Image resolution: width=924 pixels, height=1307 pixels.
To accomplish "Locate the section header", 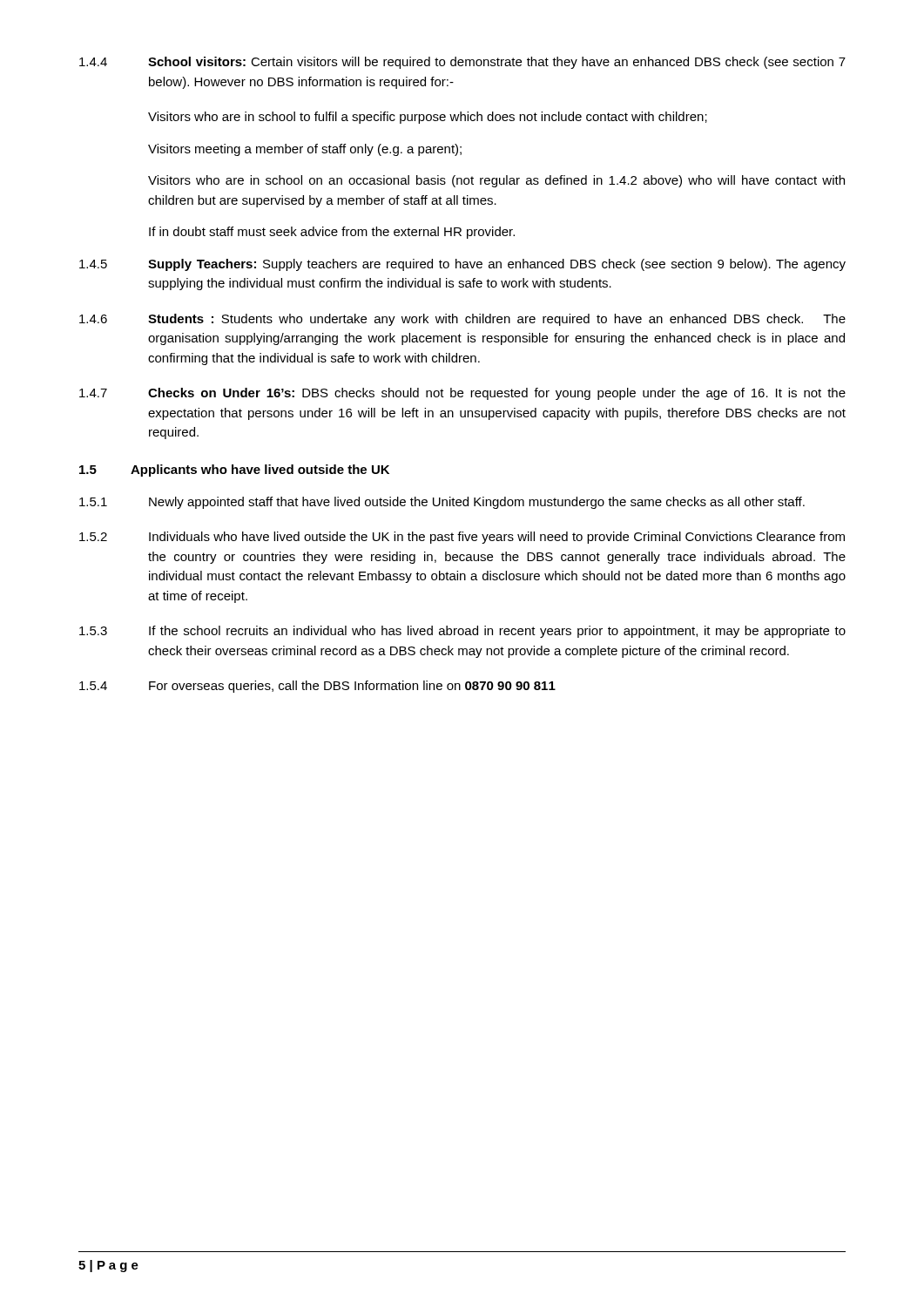I will (234, 469).
